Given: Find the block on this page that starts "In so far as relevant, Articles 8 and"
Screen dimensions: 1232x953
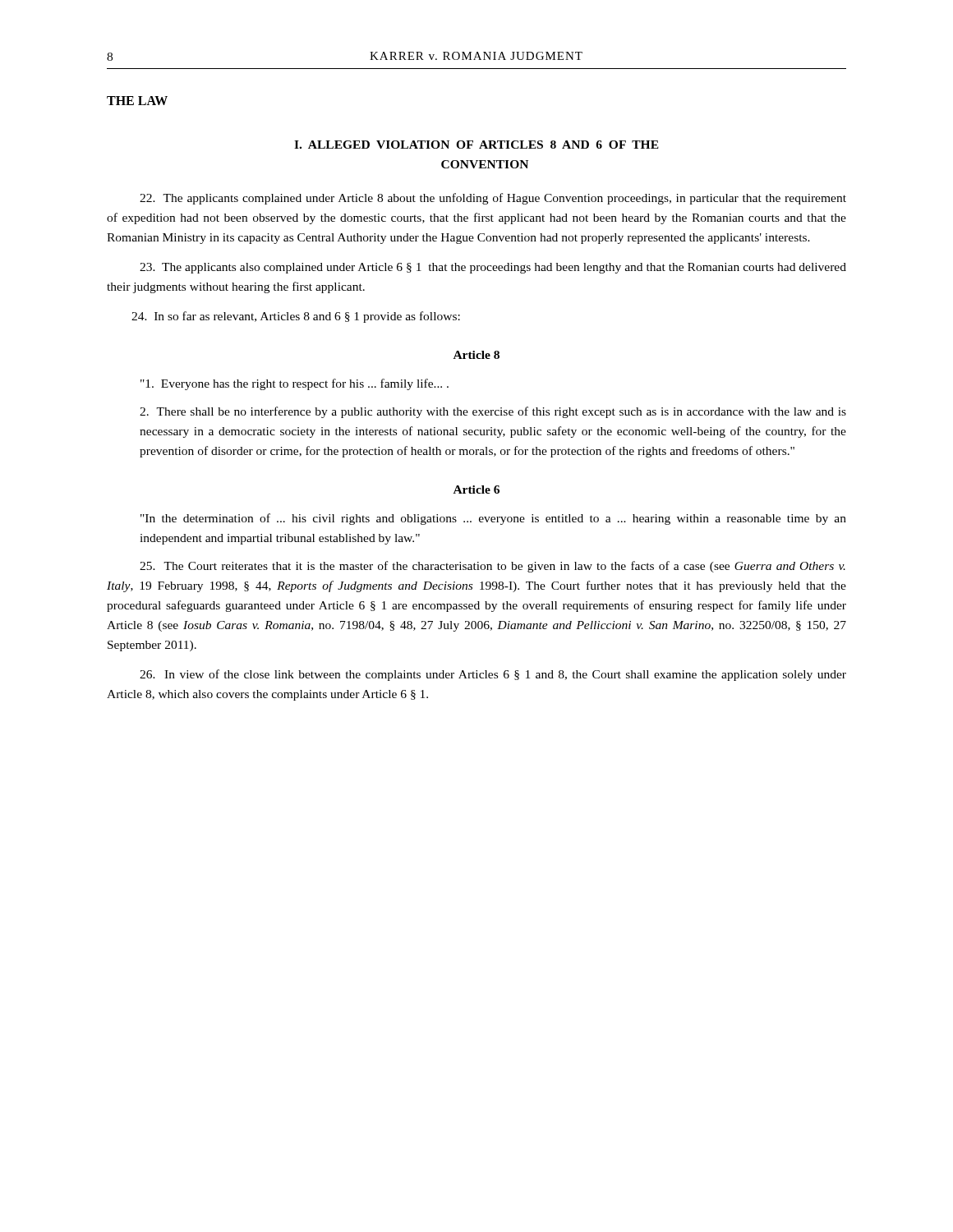Looking at the screenshot, I should pyautogui.click(x=296, y=316).
